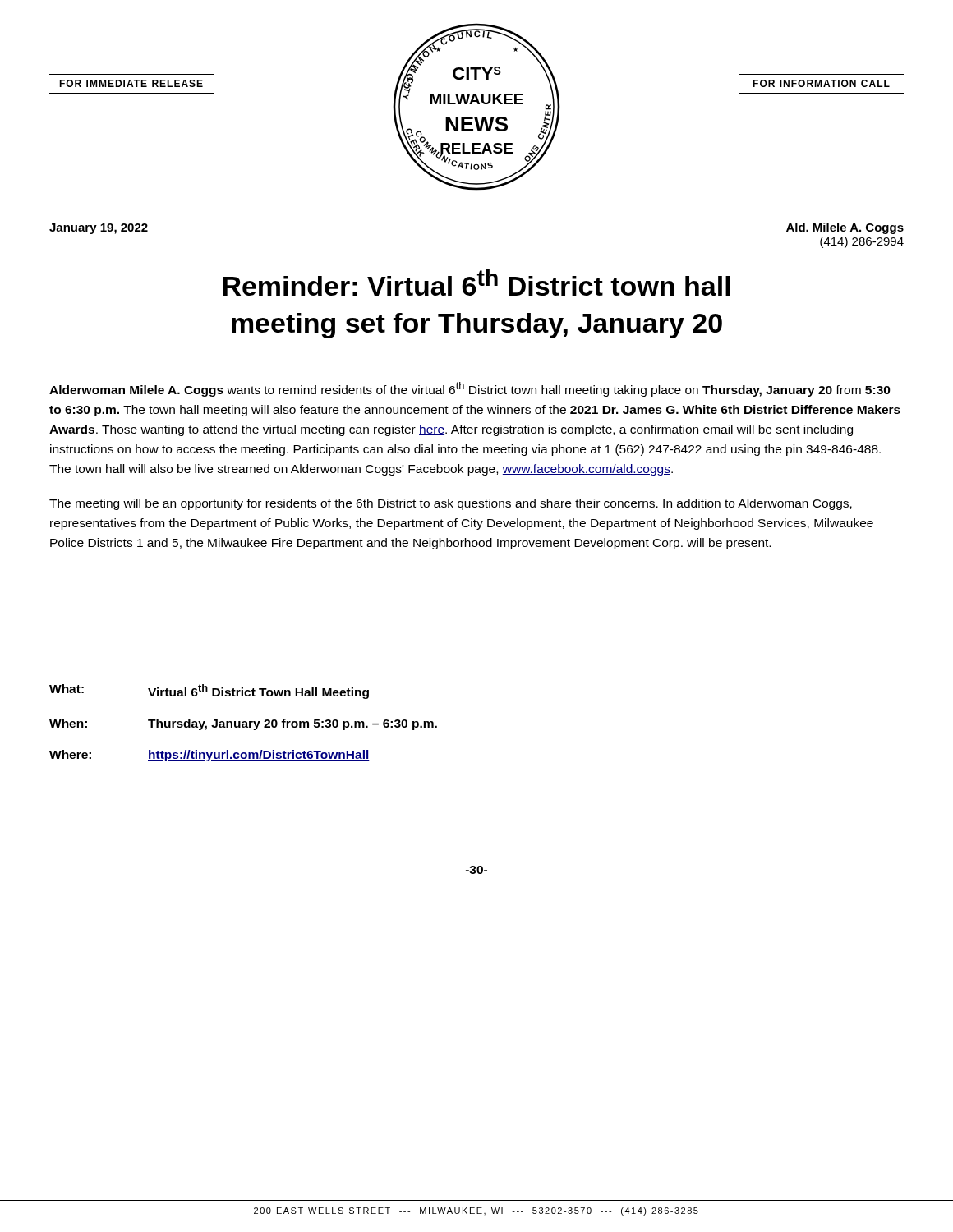Select the text containing "January 19, 2022"
This screenshot has height=1232, width=953.
(x=99, y=227)
